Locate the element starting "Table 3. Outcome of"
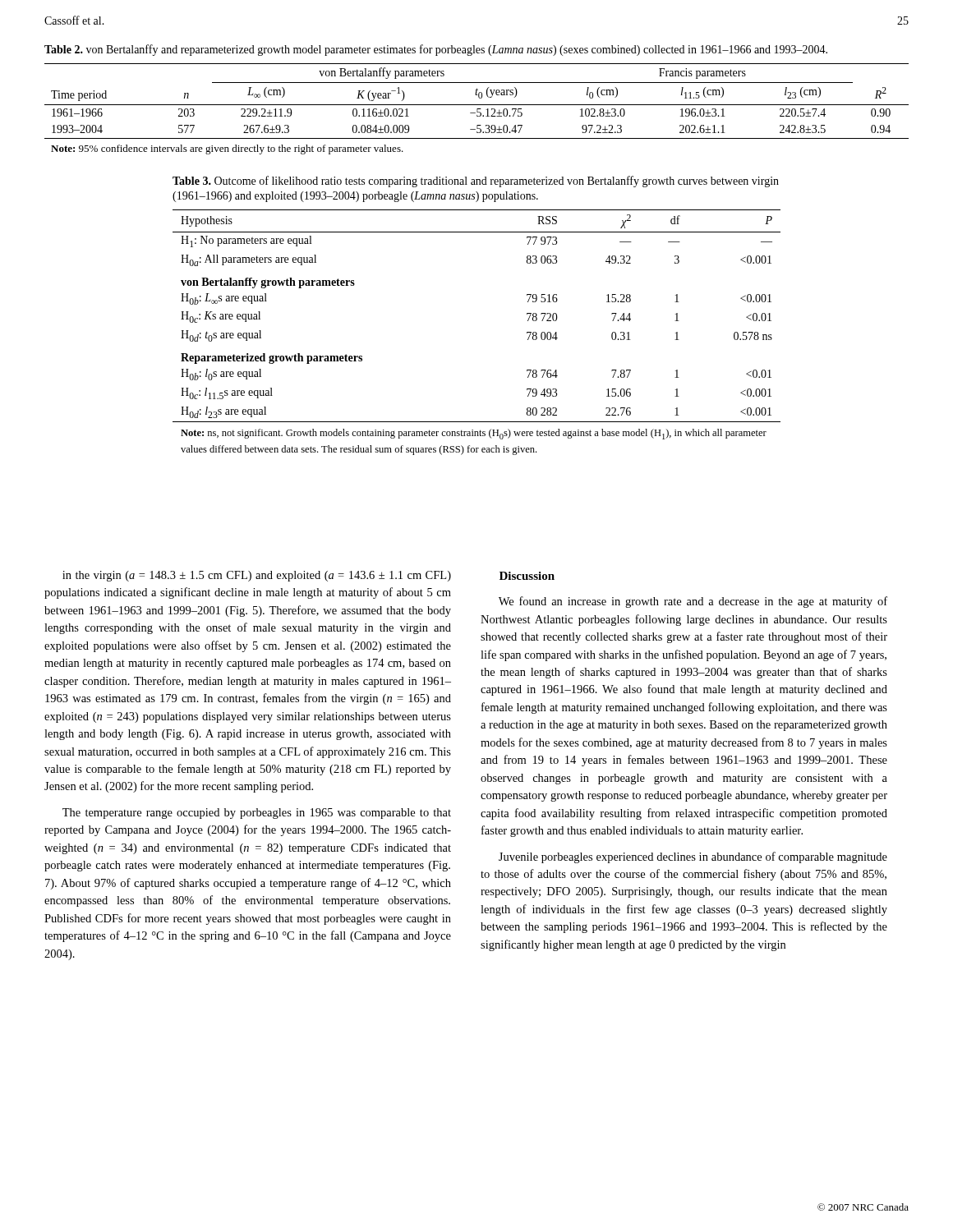This screenshot has width=953, height=1232. click(x=476, y=188)
